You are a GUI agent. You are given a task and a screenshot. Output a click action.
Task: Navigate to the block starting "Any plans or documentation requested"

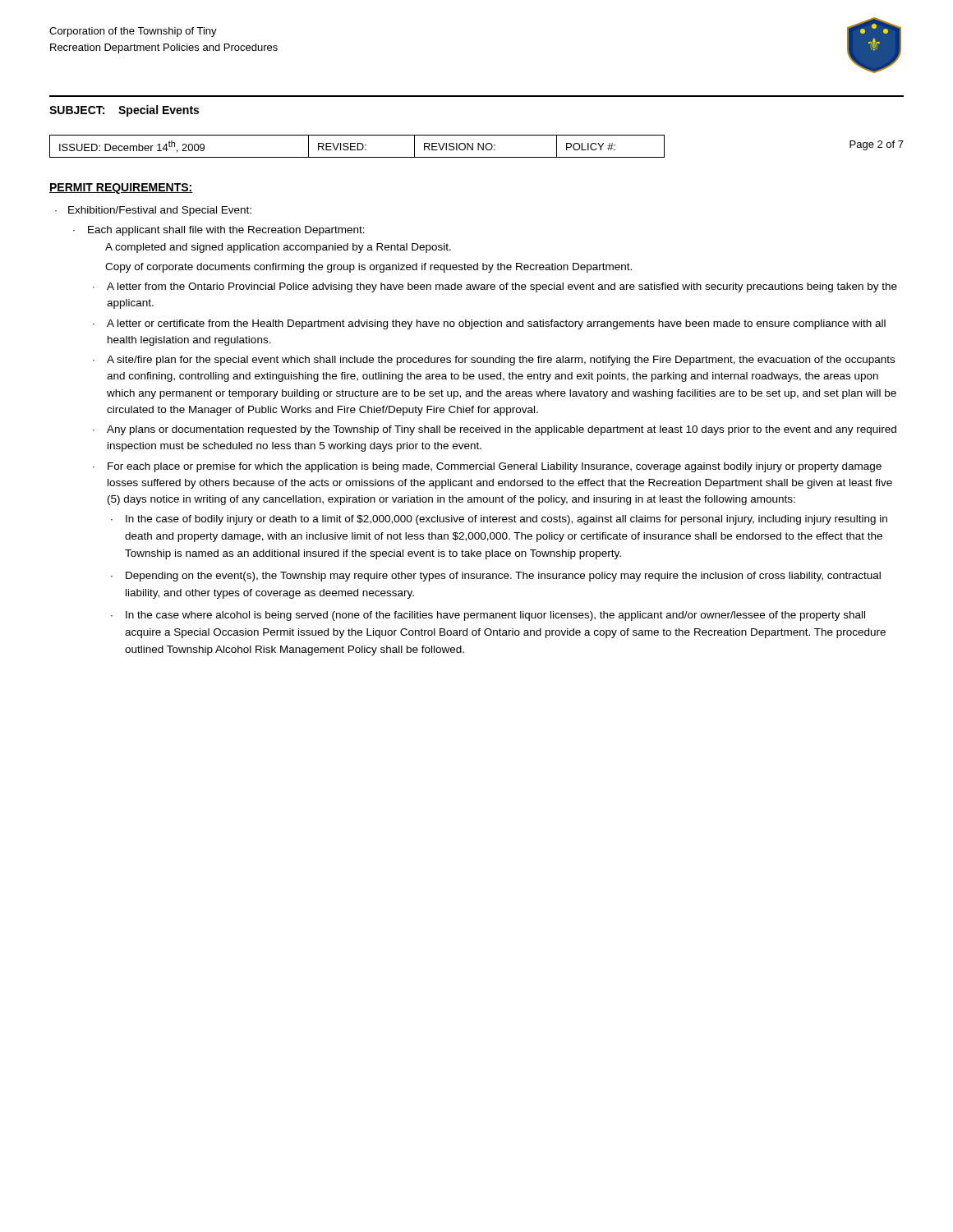click(502, 437)
